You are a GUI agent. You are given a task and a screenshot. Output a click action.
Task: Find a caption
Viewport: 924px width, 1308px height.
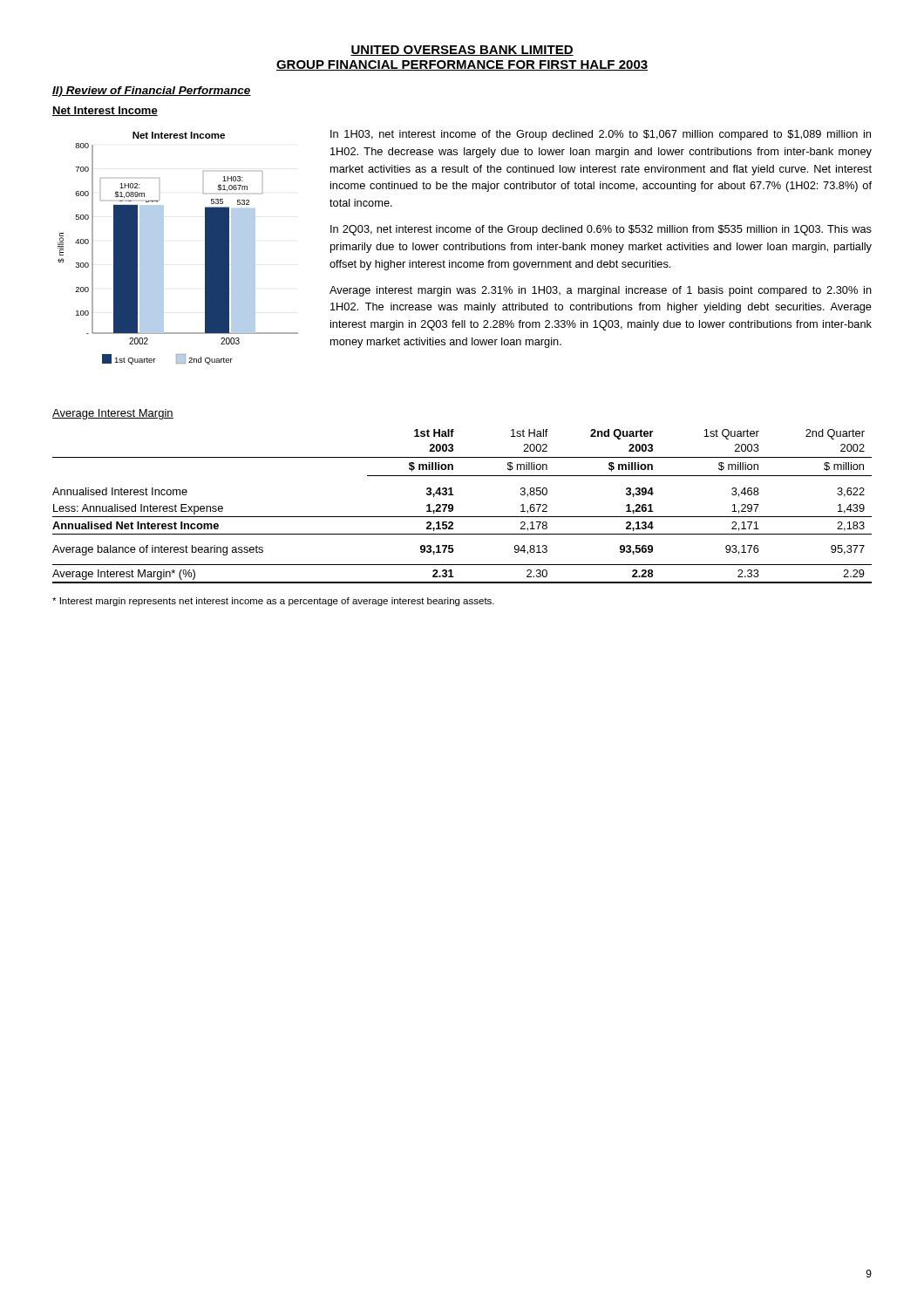click(113, 413)
